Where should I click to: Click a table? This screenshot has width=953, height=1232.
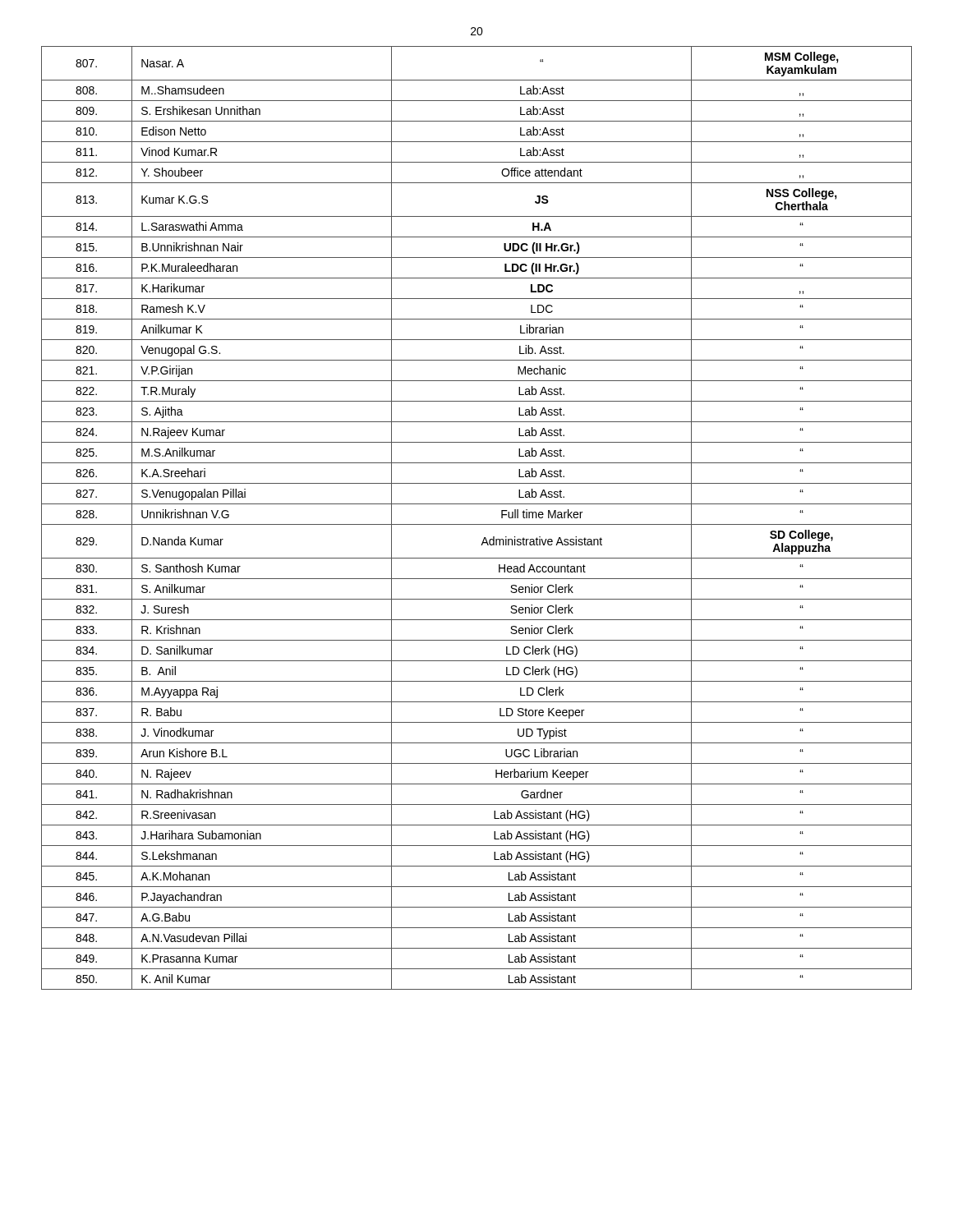point(476,518)
